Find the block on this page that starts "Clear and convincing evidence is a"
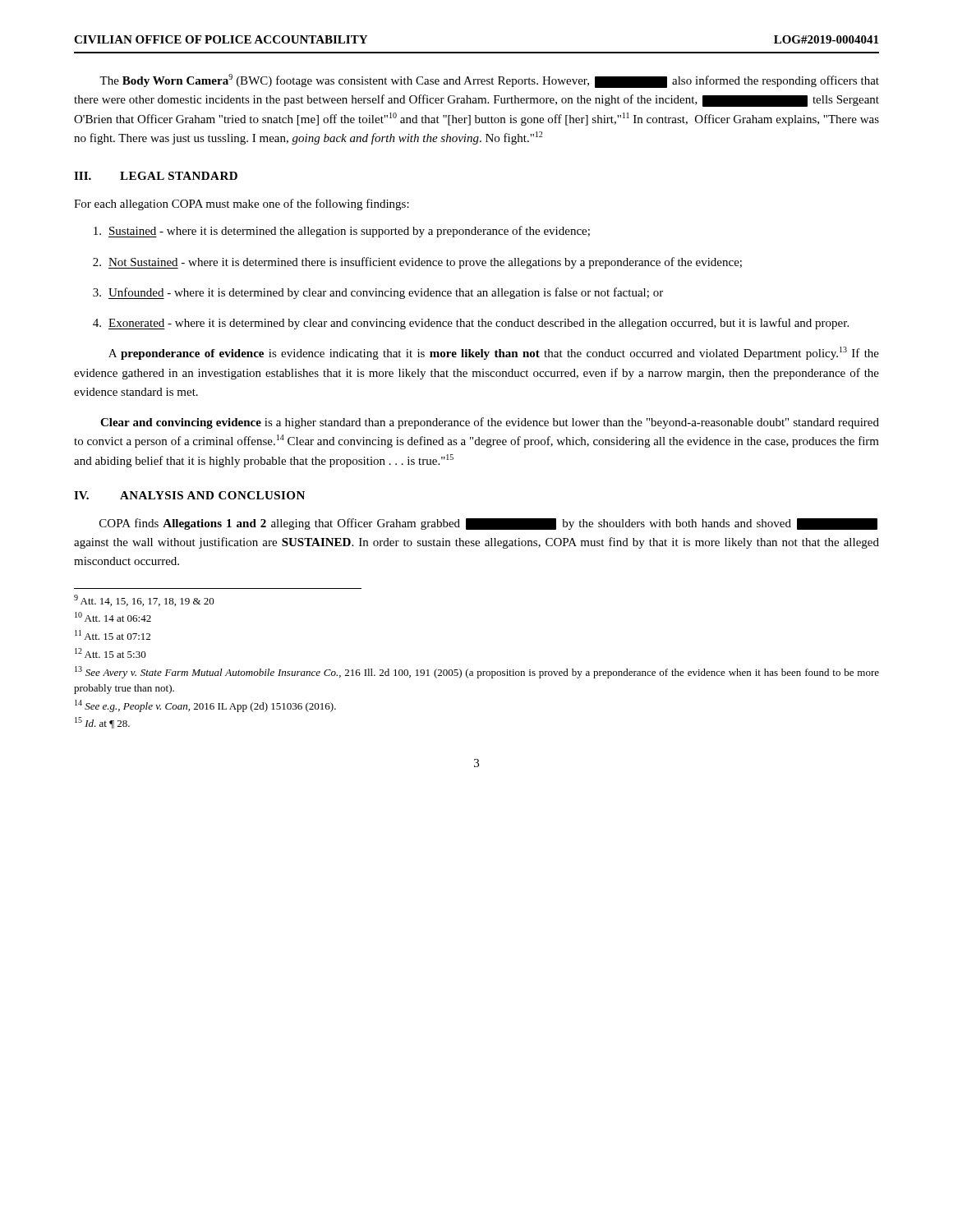The height and width of the screenshot is (1232, 953). click(x=476, y=441)
